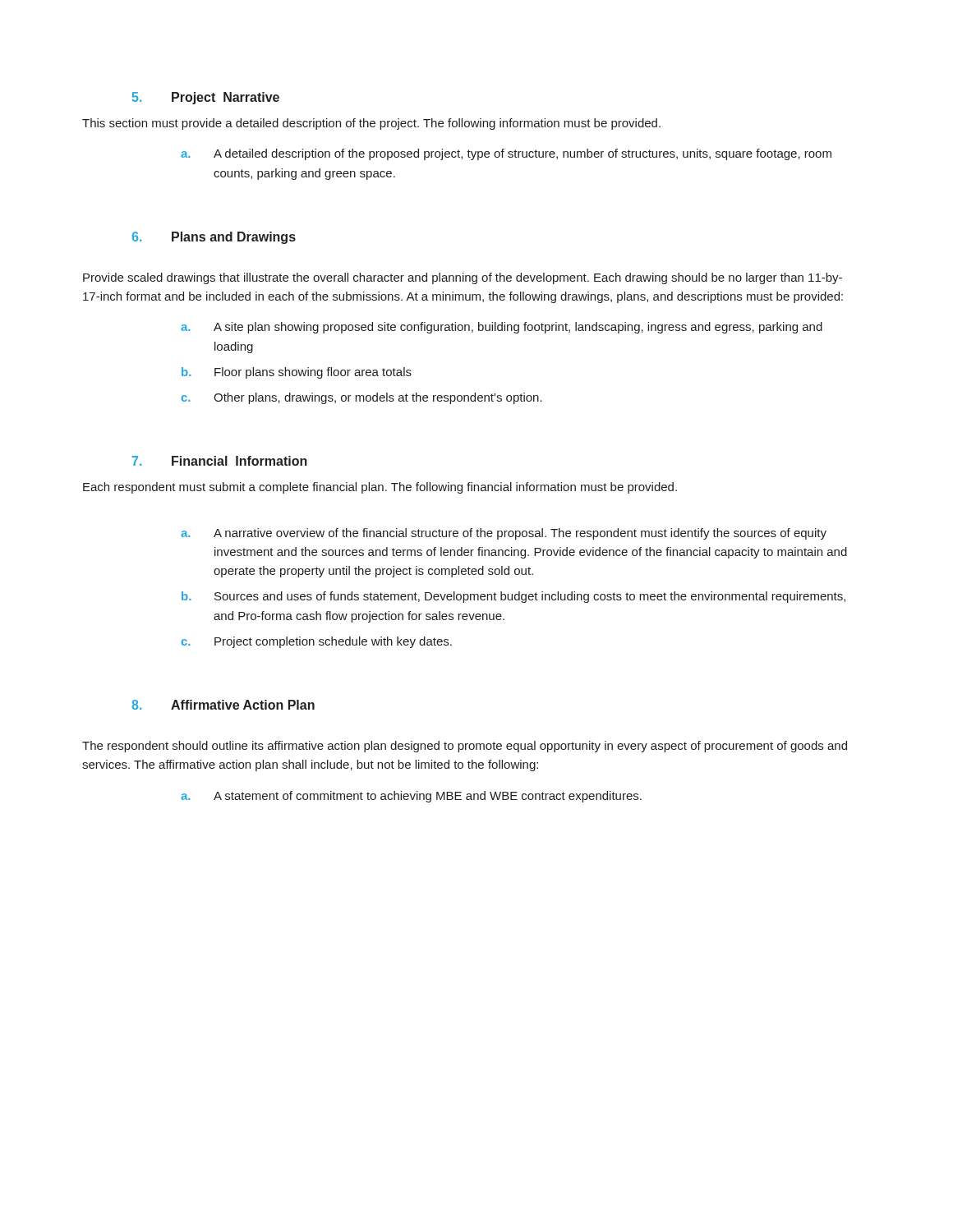Select the text starting "a. A narrative overview of"
Screen dimensions: 1232x953
coord(518,551)
